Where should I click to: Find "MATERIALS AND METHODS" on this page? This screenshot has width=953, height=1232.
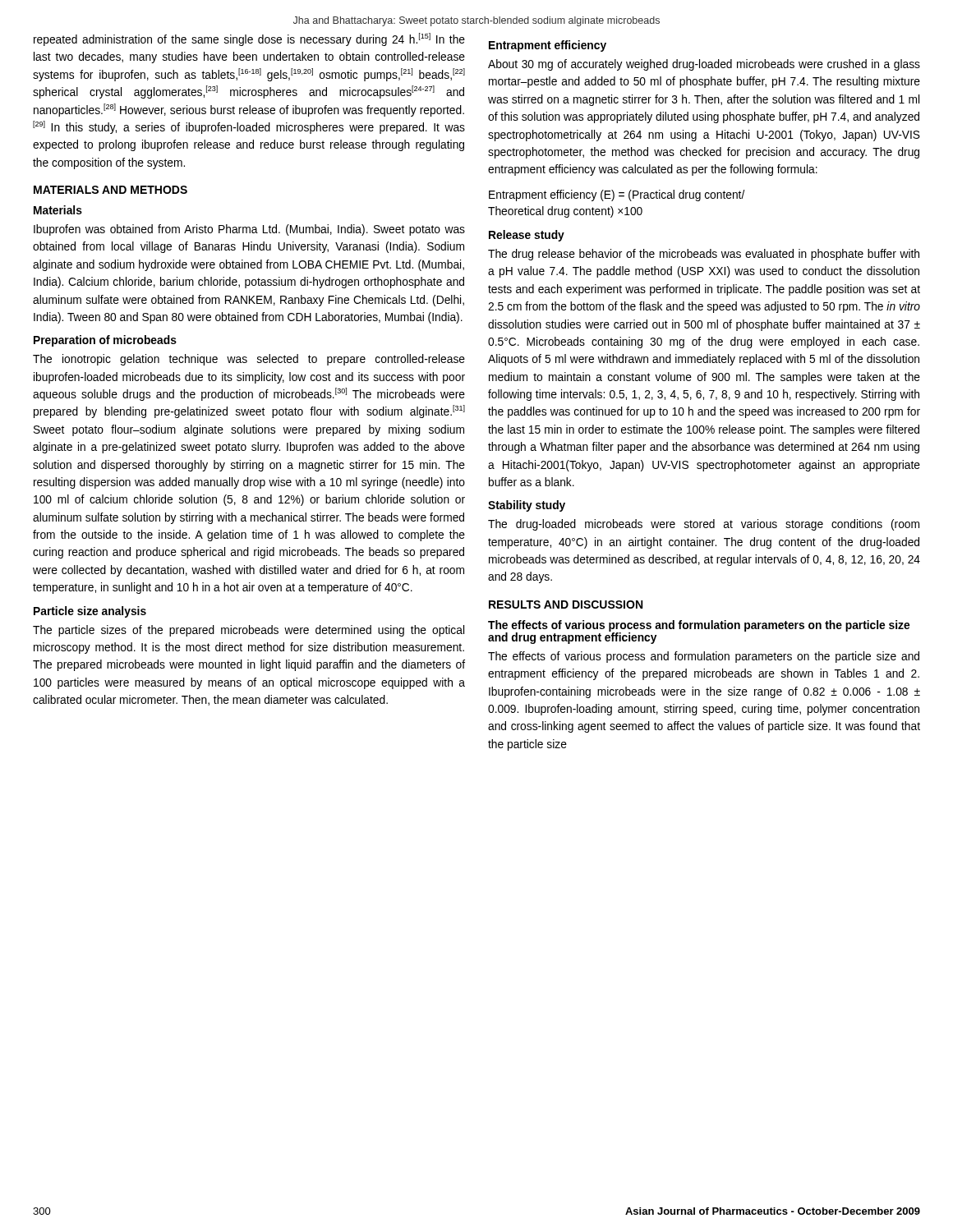tap(110, 190)
